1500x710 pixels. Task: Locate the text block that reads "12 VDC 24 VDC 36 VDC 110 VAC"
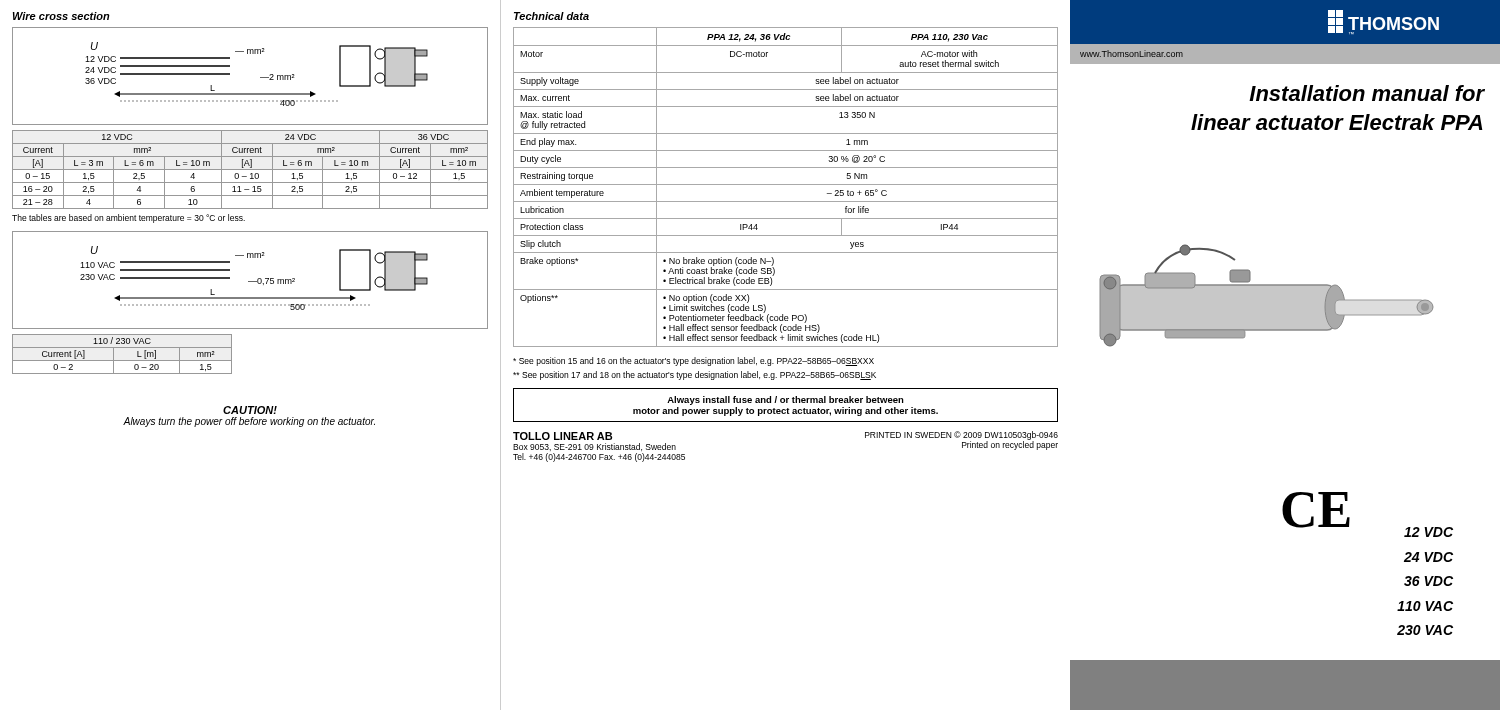(1425, 581)
